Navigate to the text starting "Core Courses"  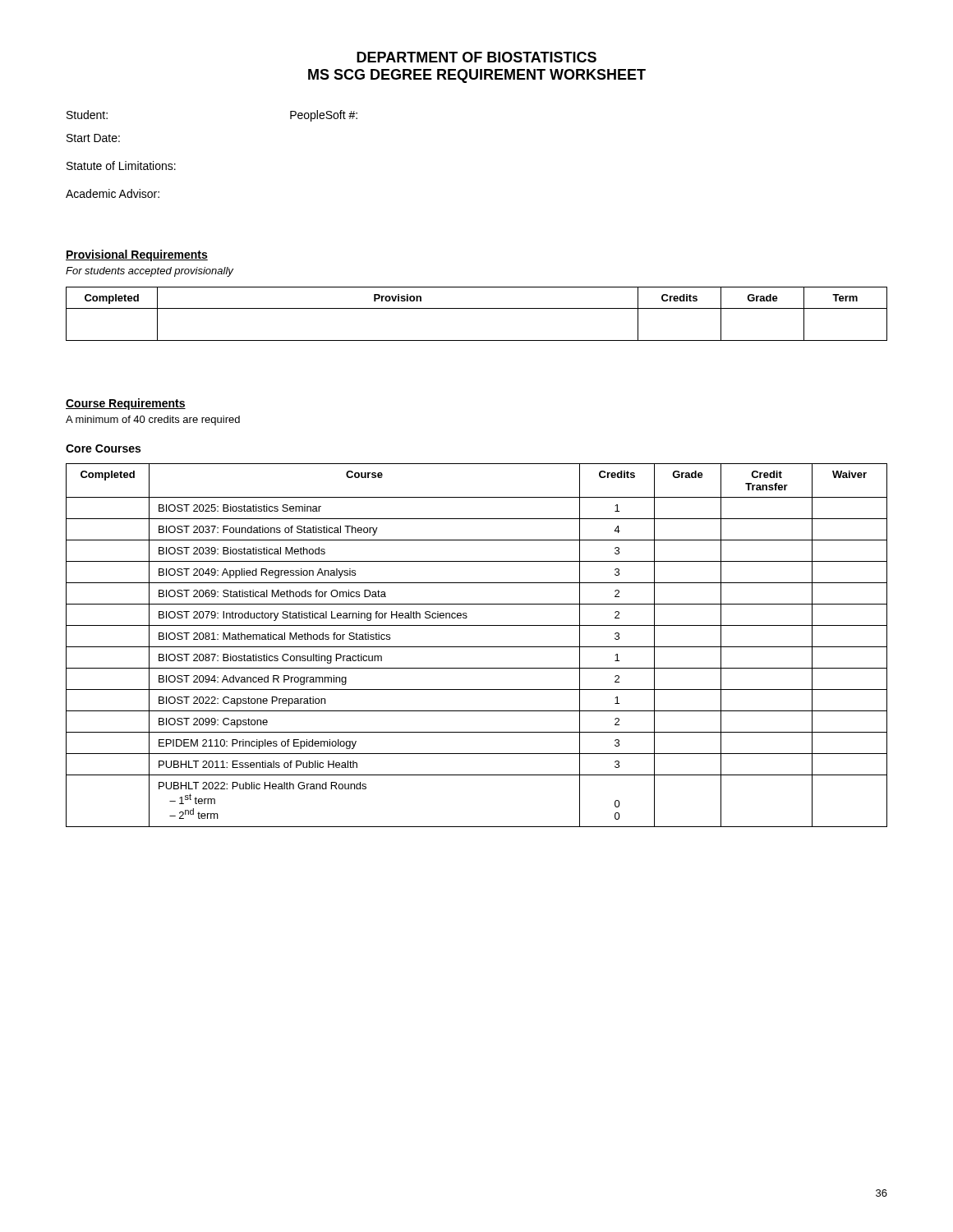[103, 448]
